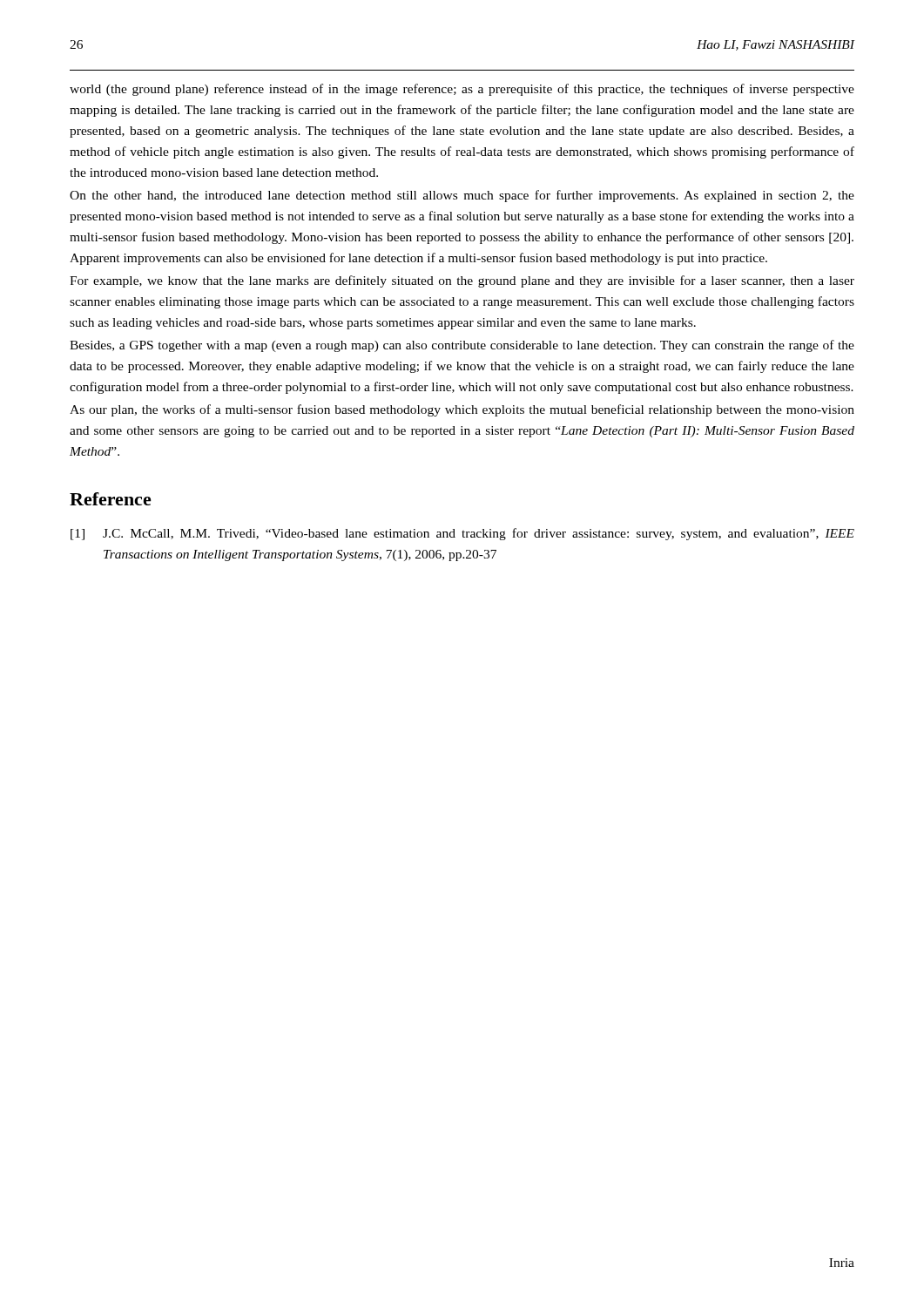Select the passage starting "[1] J.C. McCall,"

pos(462,544)
